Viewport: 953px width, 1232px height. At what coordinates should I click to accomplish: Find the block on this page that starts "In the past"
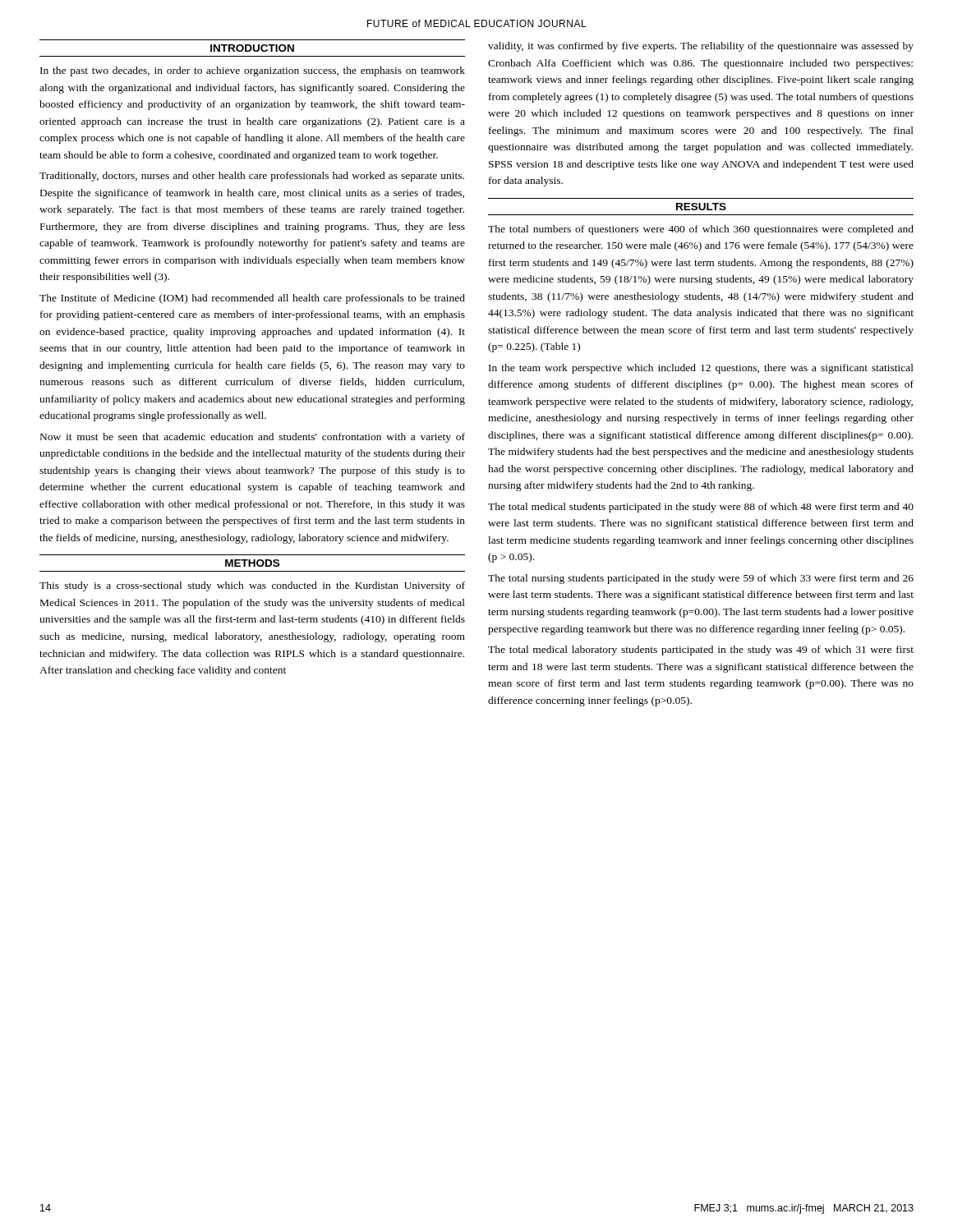252,304
